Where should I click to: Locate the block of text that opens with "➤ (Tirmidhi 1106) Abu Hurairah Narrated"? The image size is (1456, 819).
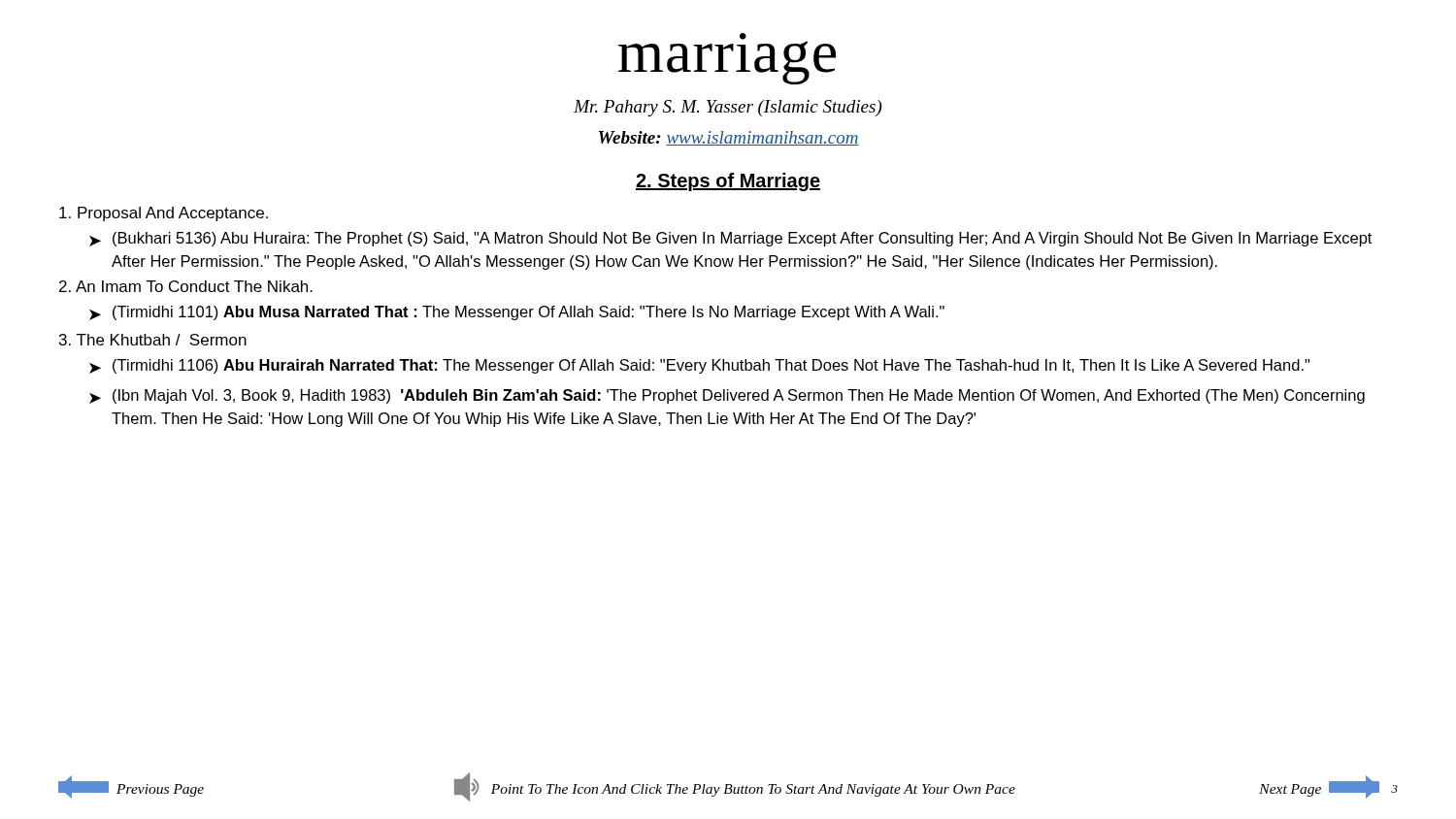click(x=743, y=367)
